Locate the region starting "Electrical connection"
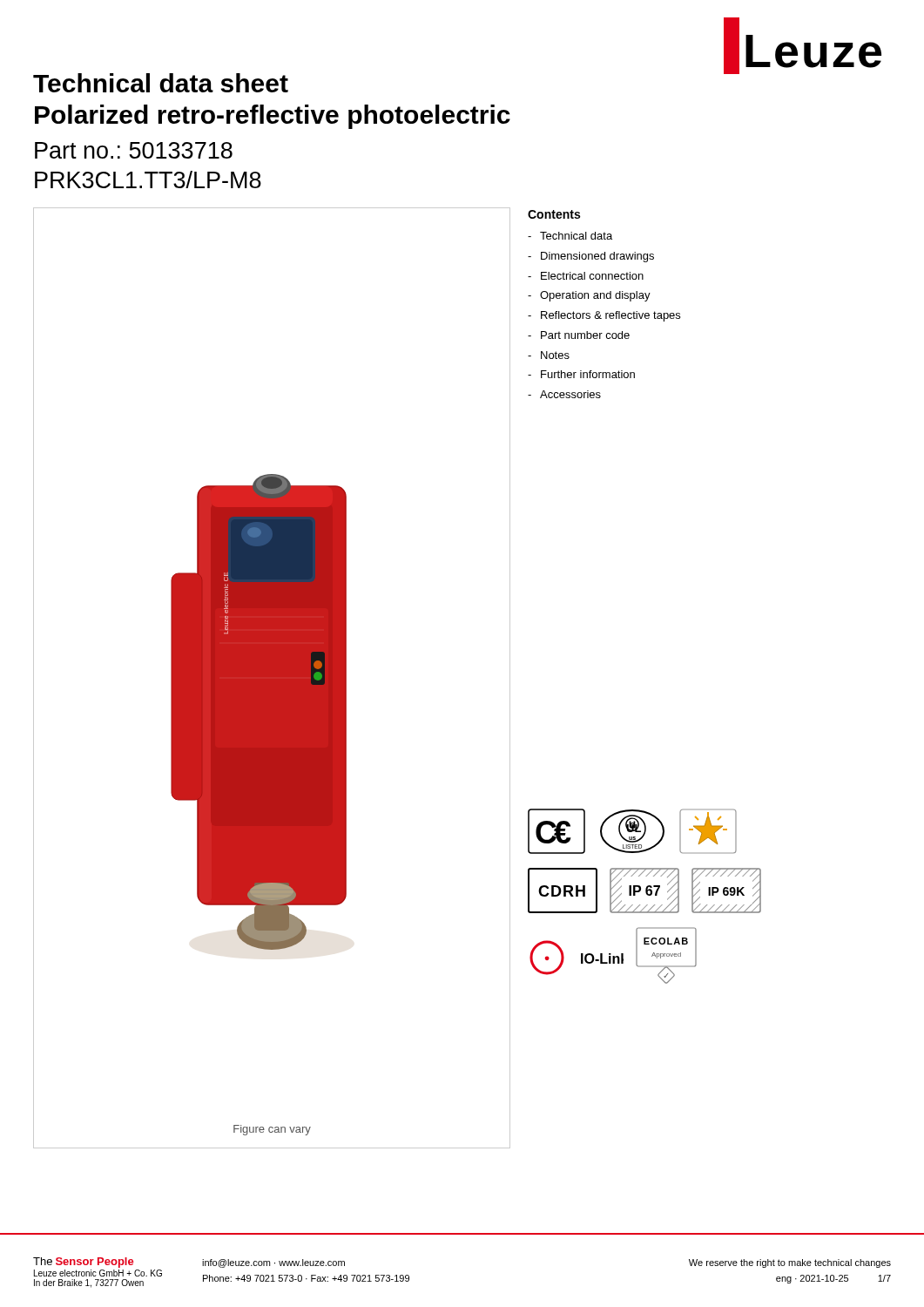Screen dimensions: 1307x924 pos(586,276)
